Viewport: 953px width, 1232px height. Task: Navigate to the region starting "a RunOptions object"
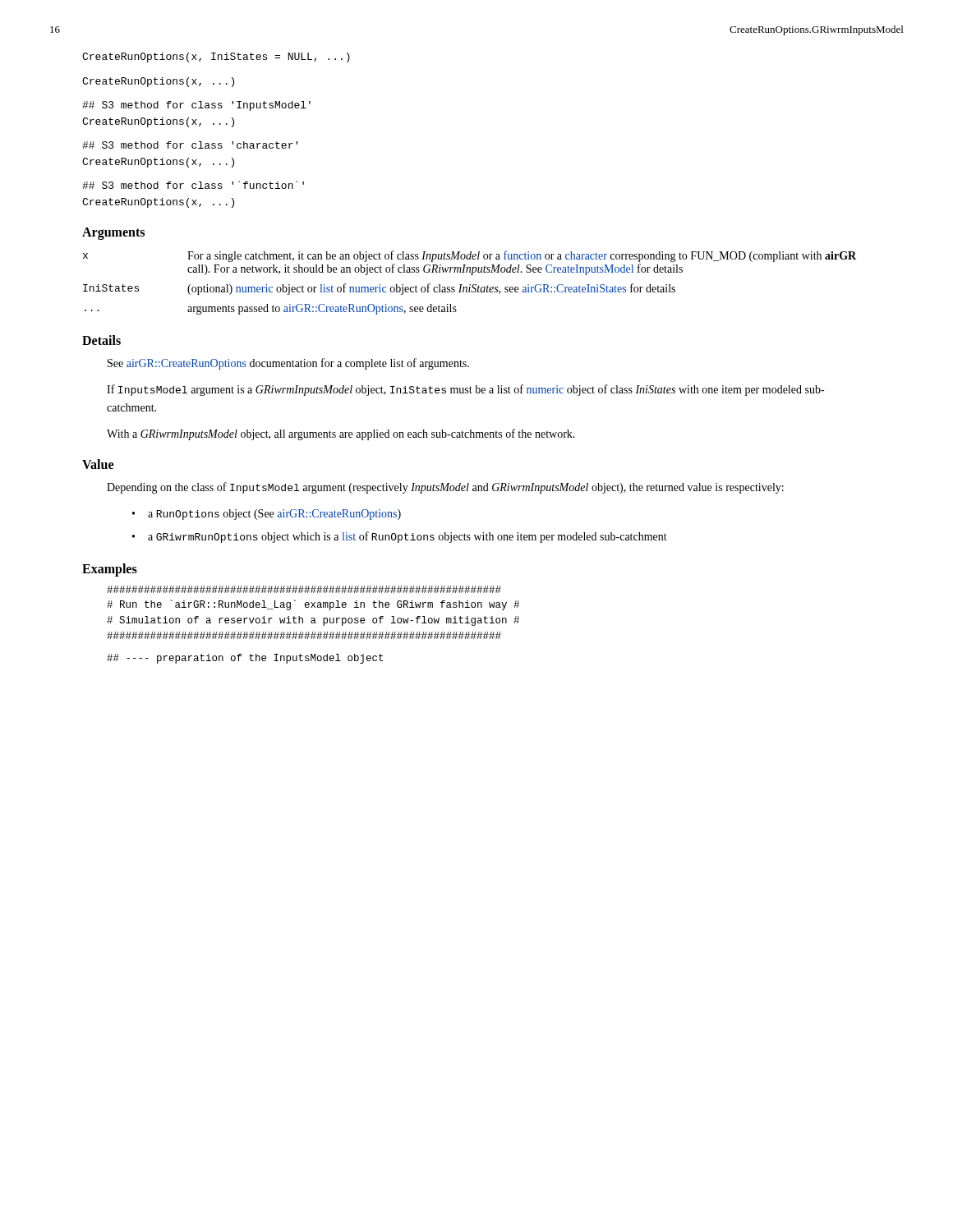(275, 514)
